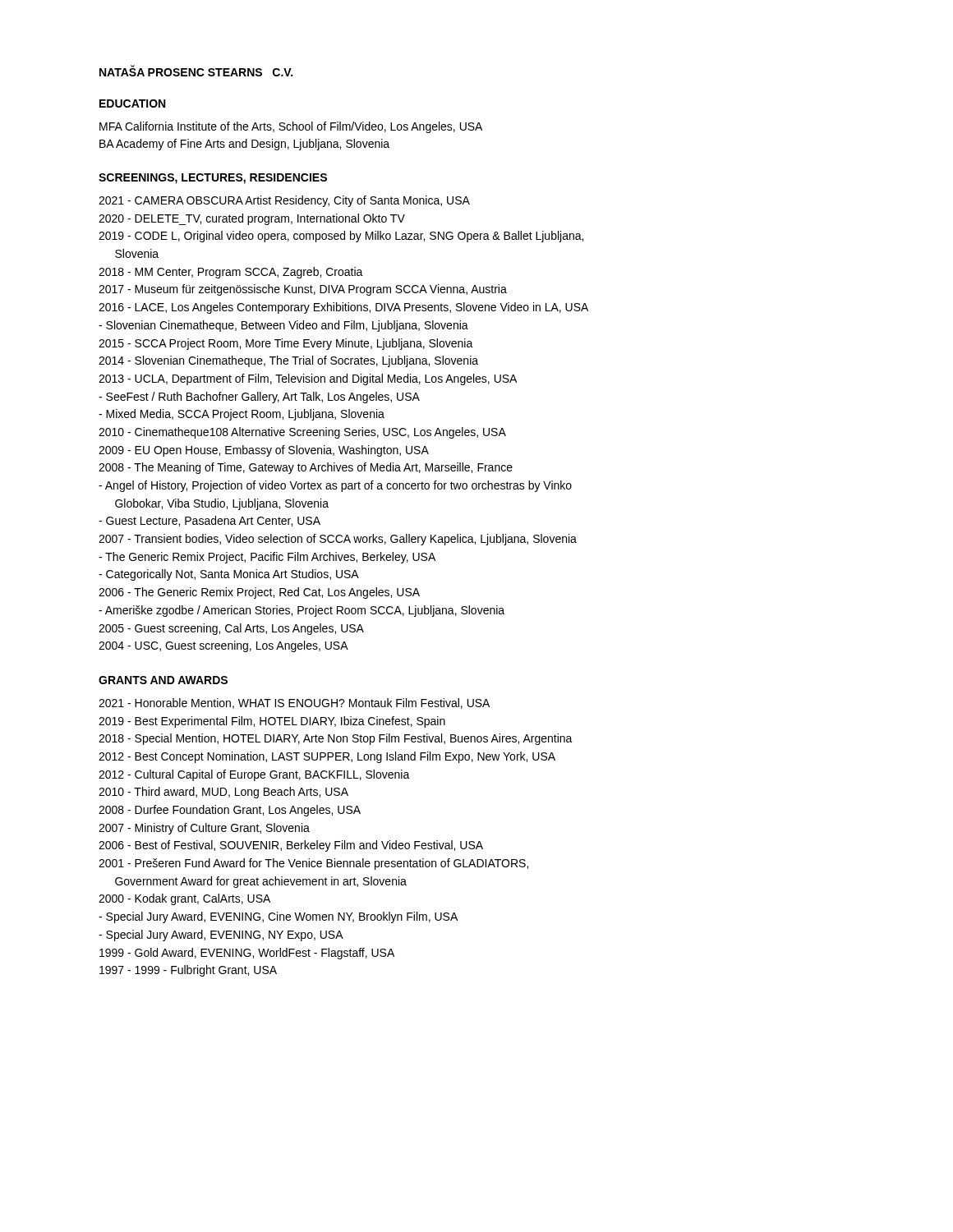Navigate to the text block starting "NATAŠA PROSENC STEARNS C.V."
The width and height of the screenshot is (953, 1232).
tap(196, 72)
